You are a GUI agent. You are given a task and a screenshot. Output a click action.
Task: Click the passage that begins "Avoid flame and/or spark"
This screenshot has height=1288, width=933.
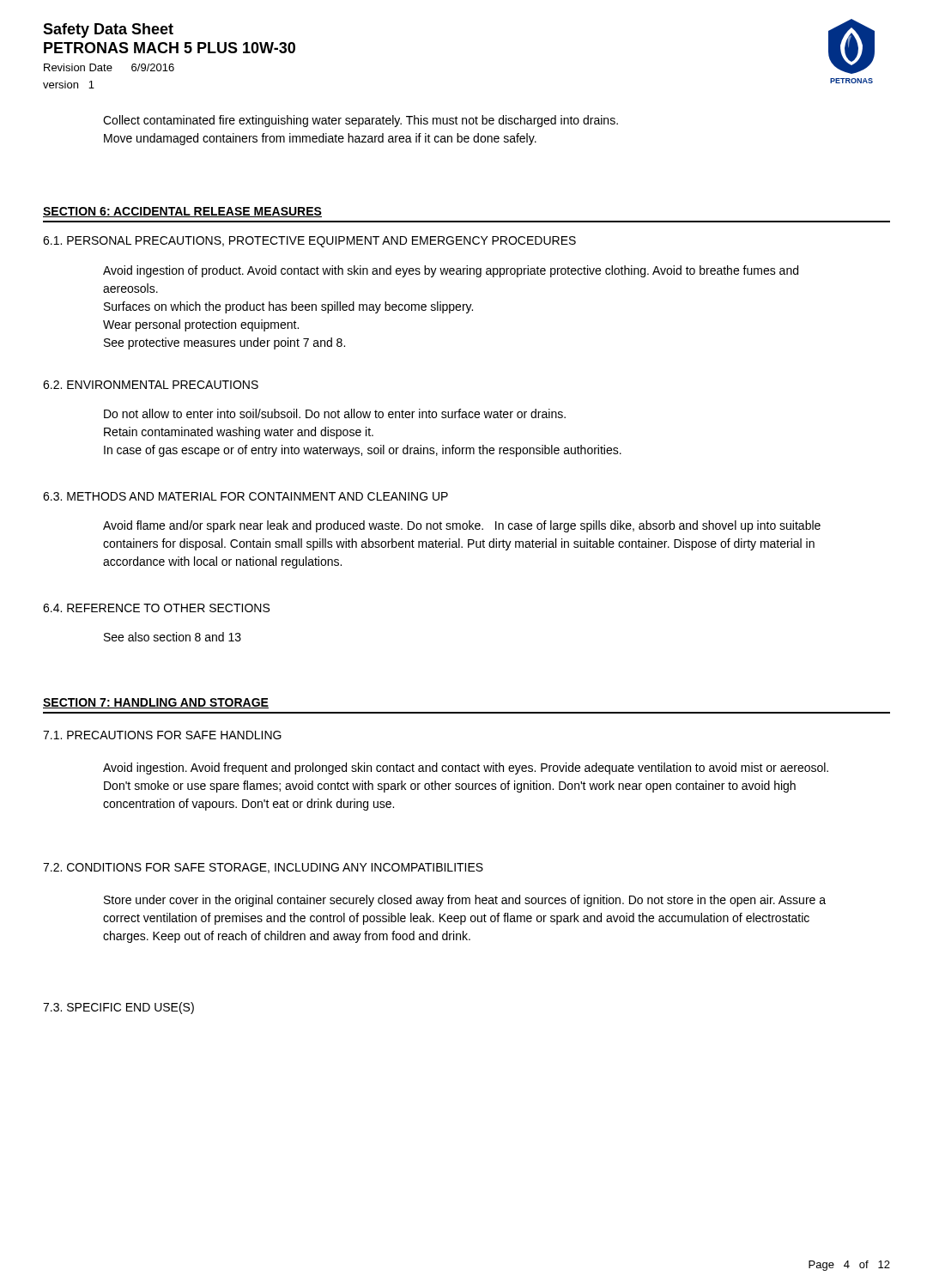462,544
